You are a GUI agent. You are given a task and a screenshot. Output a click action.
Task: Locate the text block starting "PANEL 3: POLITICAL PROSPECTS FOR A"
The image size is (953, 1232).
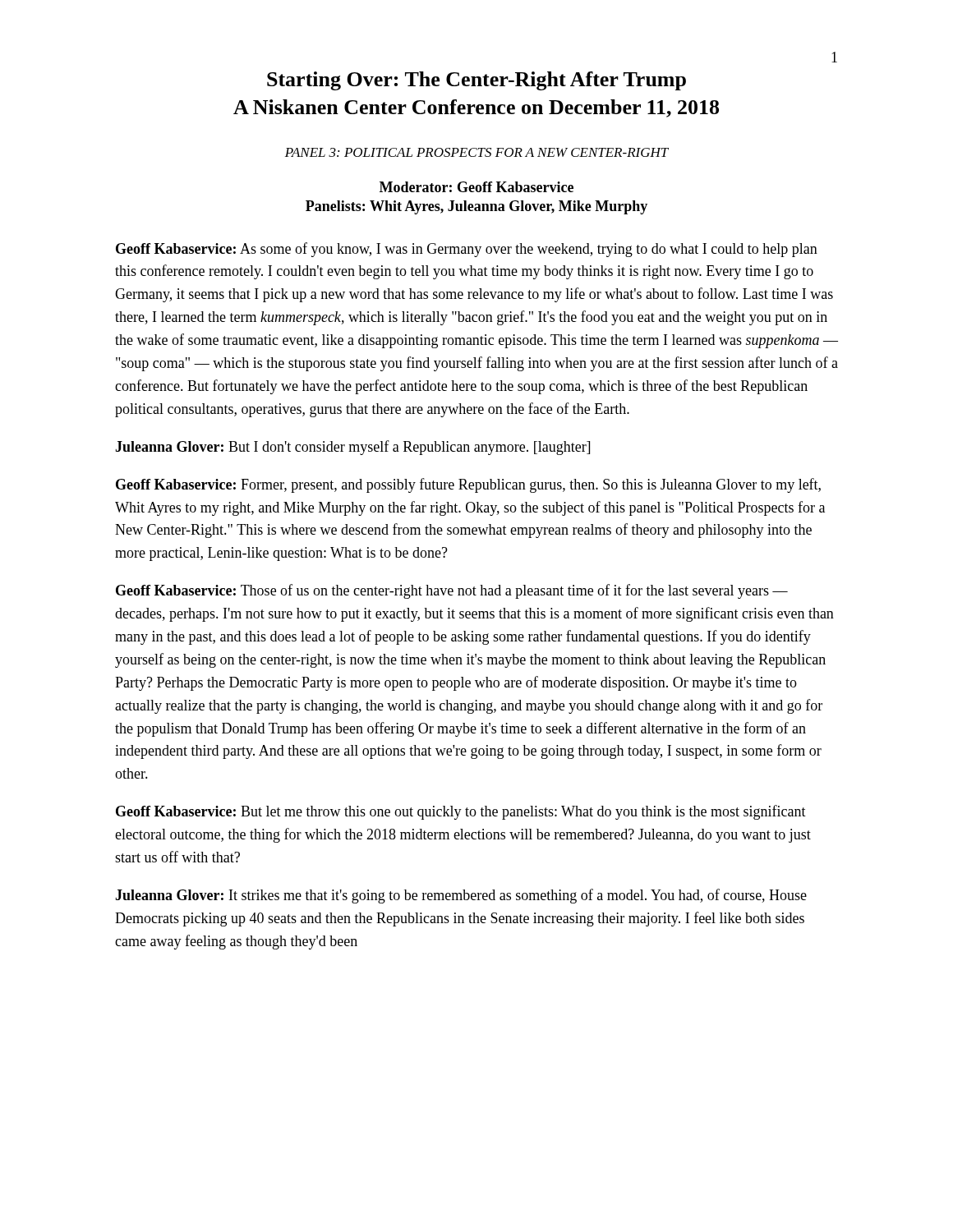point(476,152)
